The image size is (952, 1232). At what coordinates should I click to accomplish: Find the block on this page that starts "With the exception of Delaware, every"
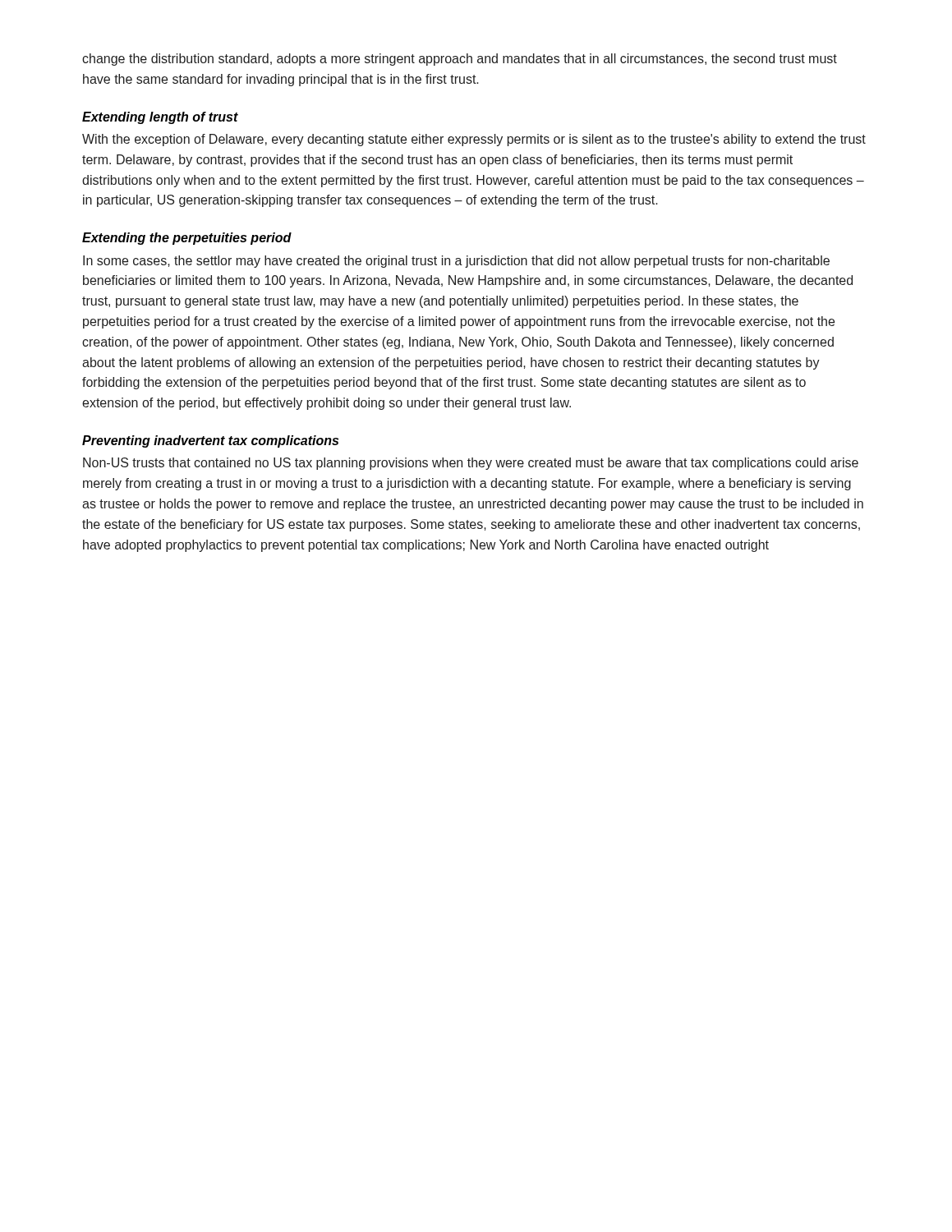474,170
